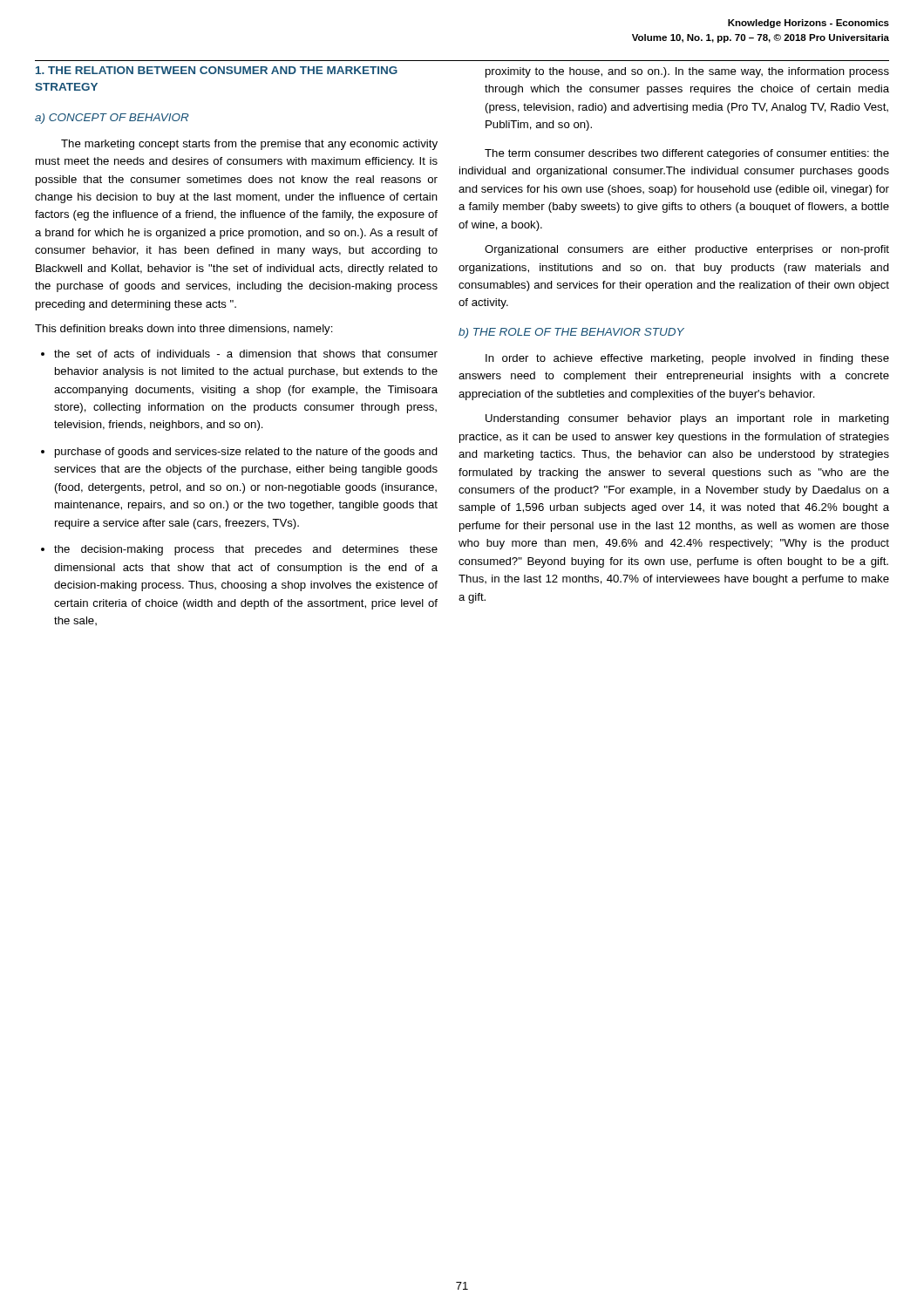
Task: Click on the text block starting "proximity to the house, and so"
Action: pos(687,98)
